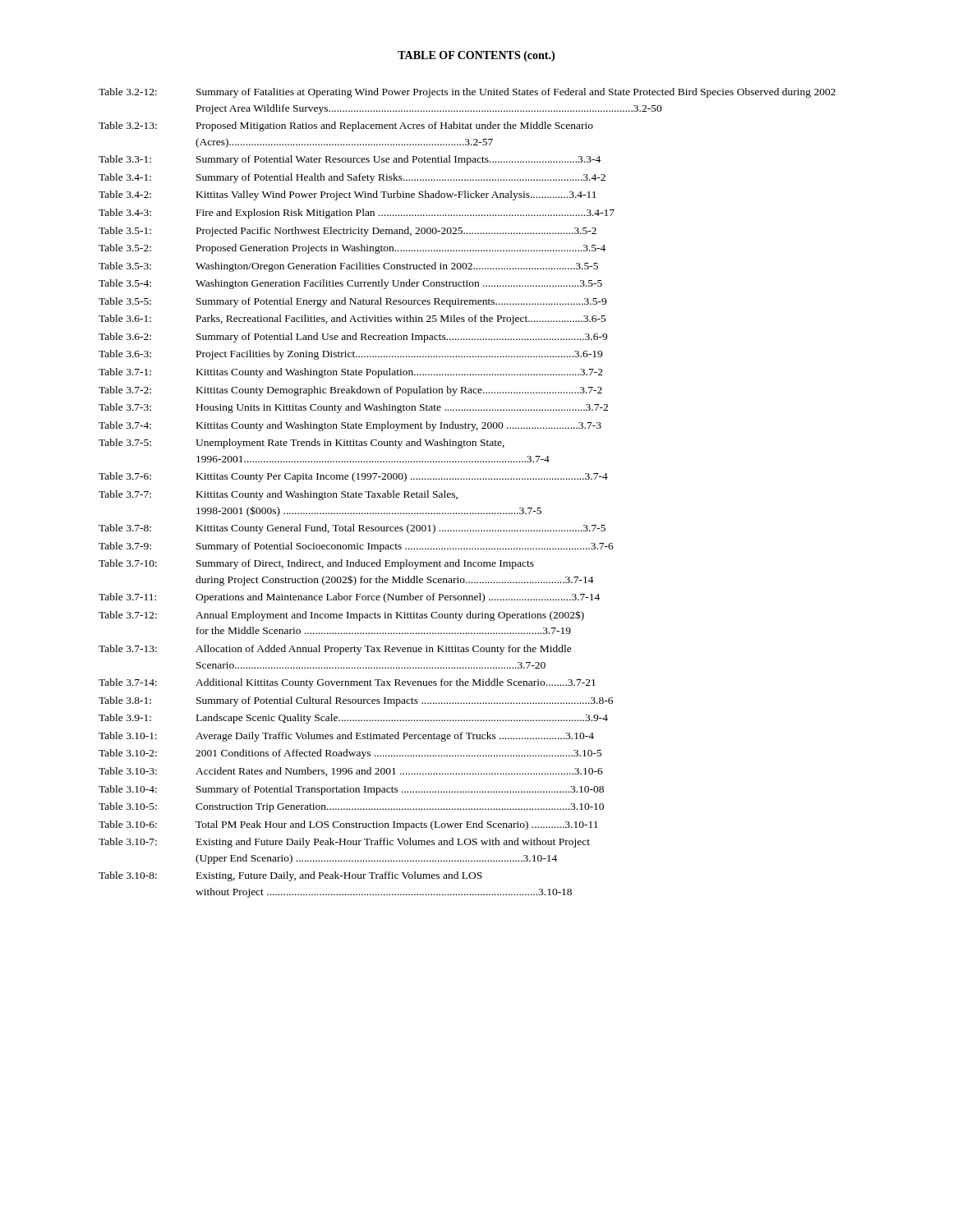Image resolution: width=953 pixels, height=1232 pixels.
Task: Select the text block starting "Table 3.5-2: Proposed Generation Projects in"
Action: point(476,248)
